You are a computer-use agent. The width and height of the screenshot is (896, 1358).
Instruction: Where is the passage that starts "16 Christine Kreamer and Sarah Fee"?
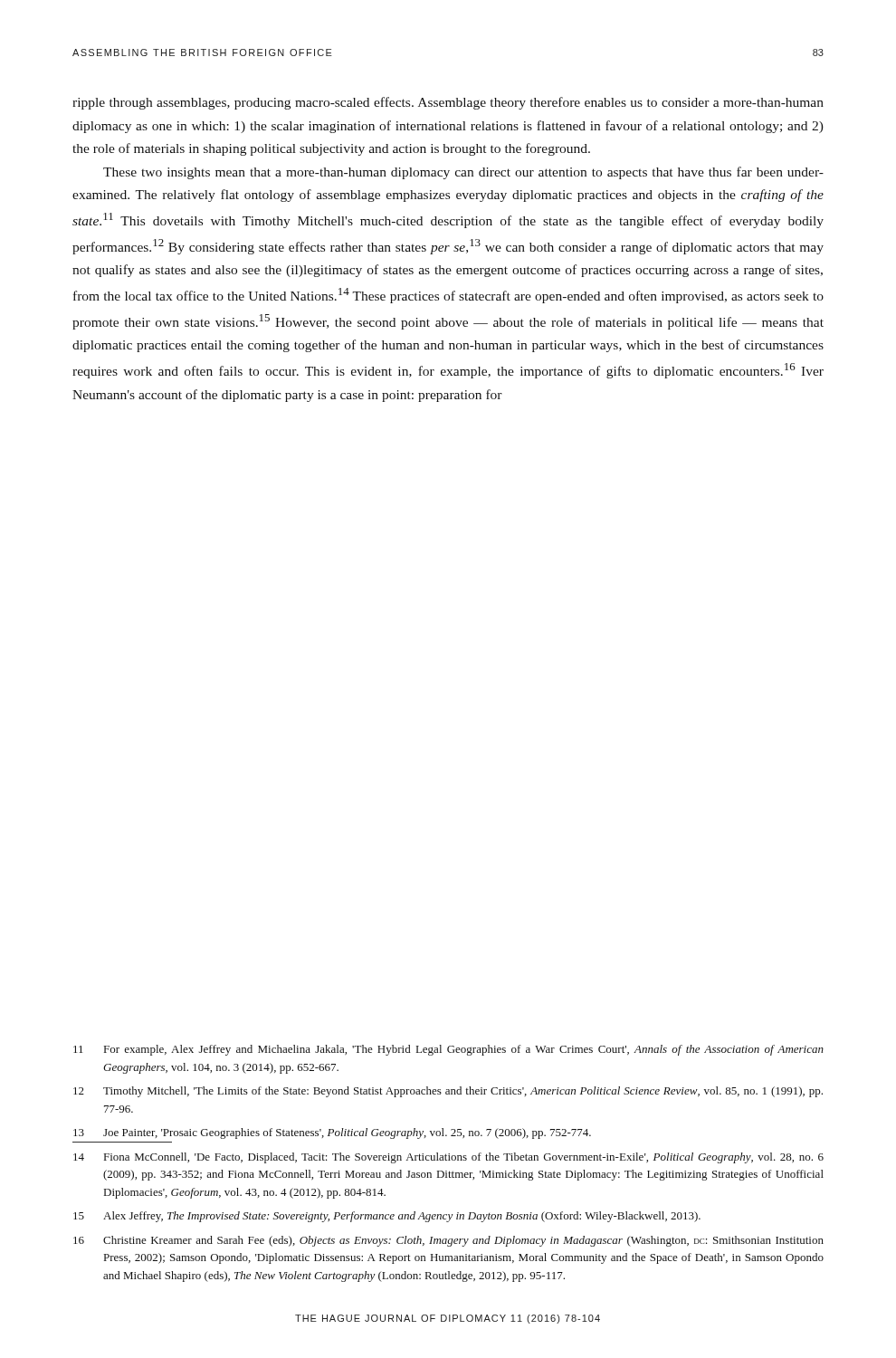coord(448,1257)
